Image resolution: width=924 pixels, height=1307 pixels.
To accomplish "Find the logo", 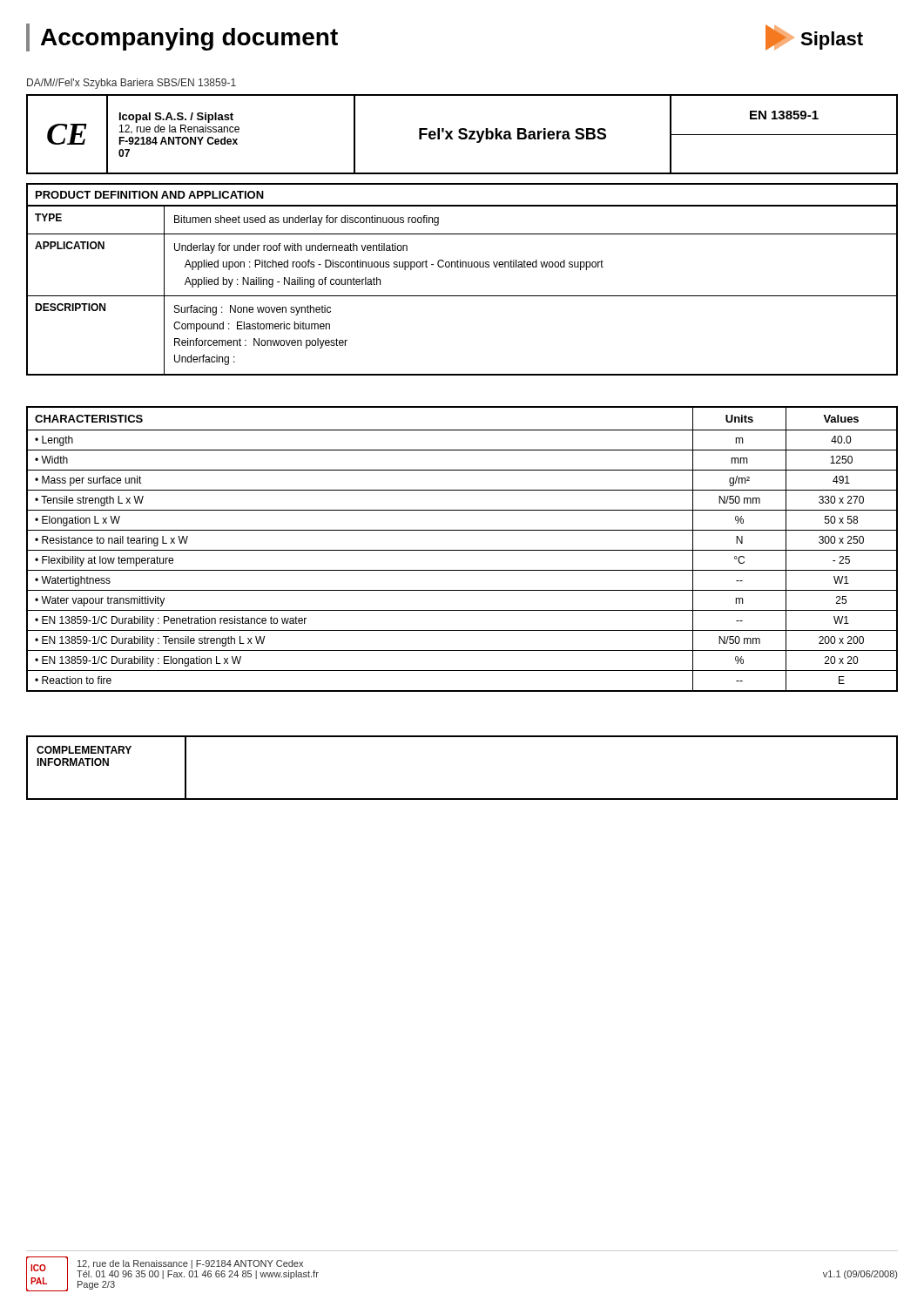I will pos(828,37).
